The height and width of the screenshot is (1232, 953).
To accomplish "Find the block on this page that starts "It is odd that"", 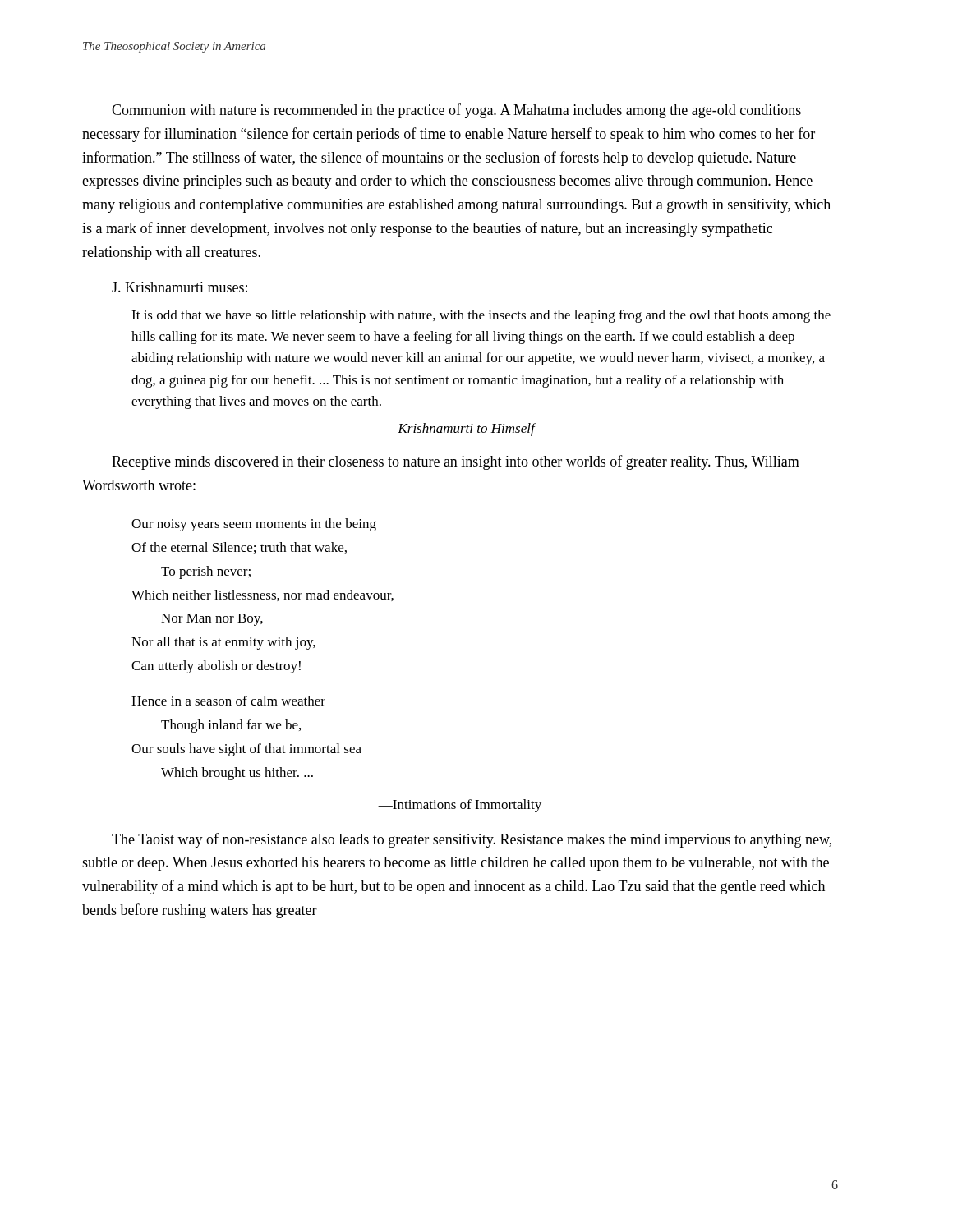I will click(481, 358).
